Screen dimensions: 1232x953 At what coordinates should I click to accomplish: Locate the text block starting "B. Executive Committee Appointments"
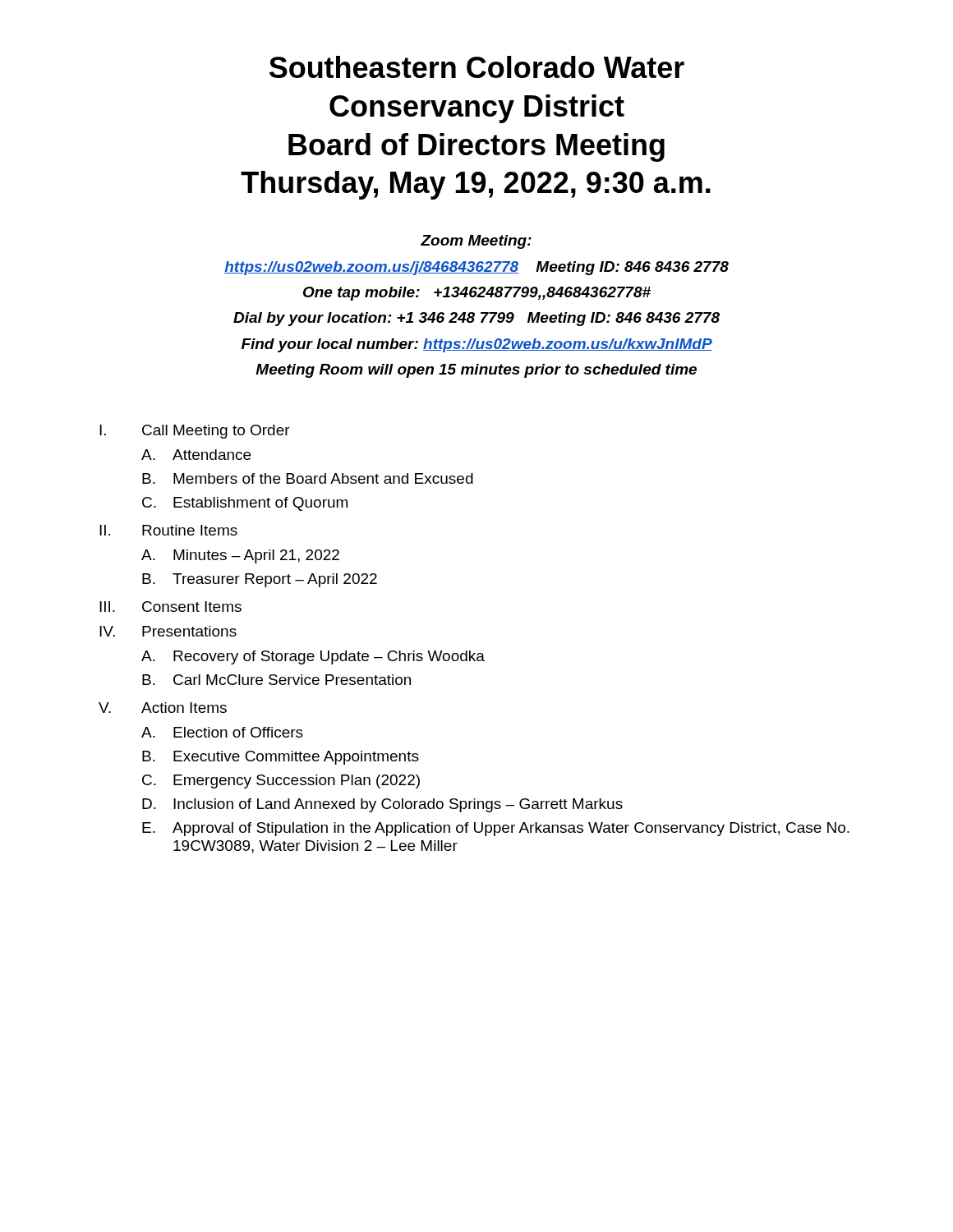click(x=280, y=757)
